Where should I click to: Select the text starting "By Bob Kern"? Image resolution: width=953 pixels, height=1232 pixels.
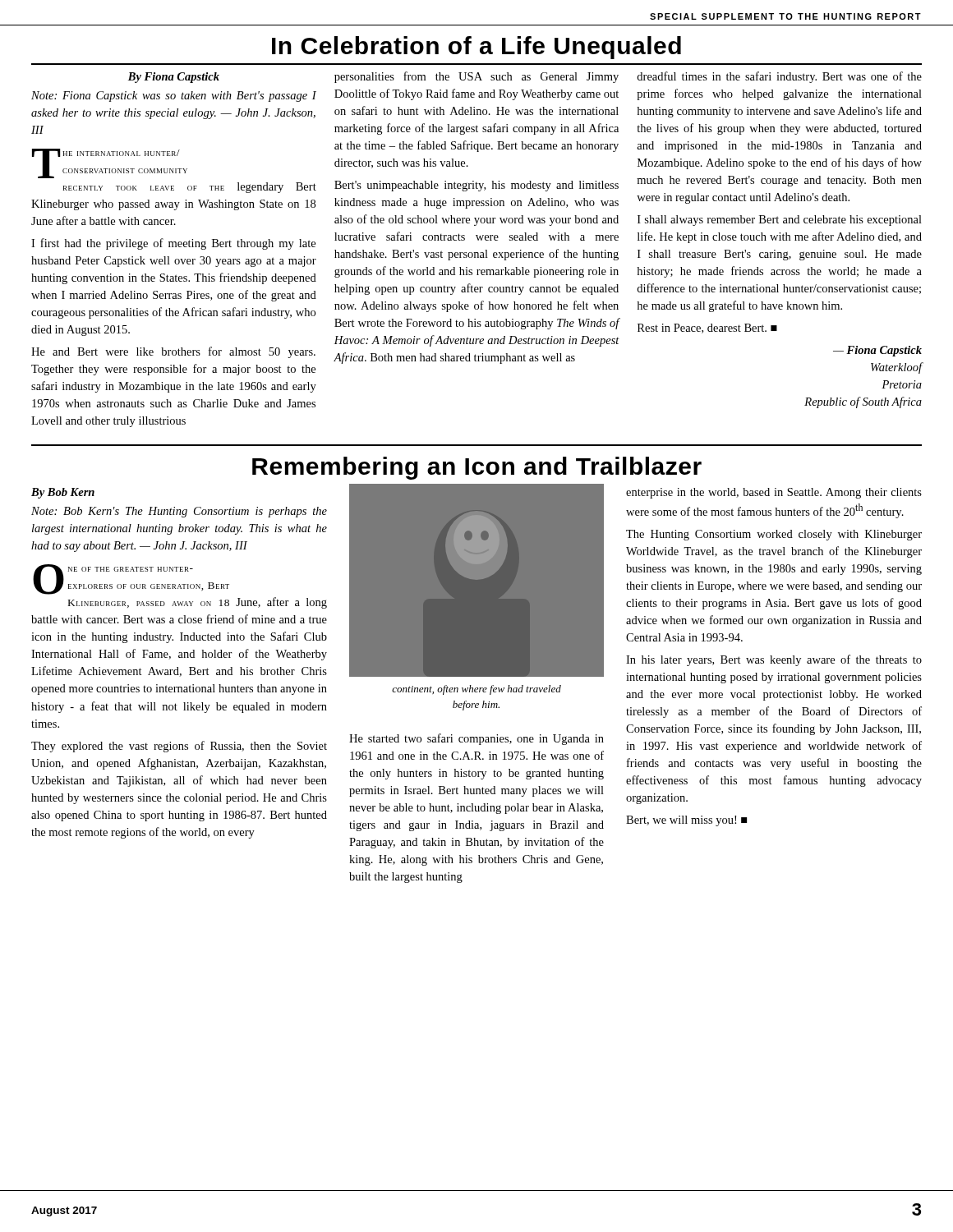[63, 492]
